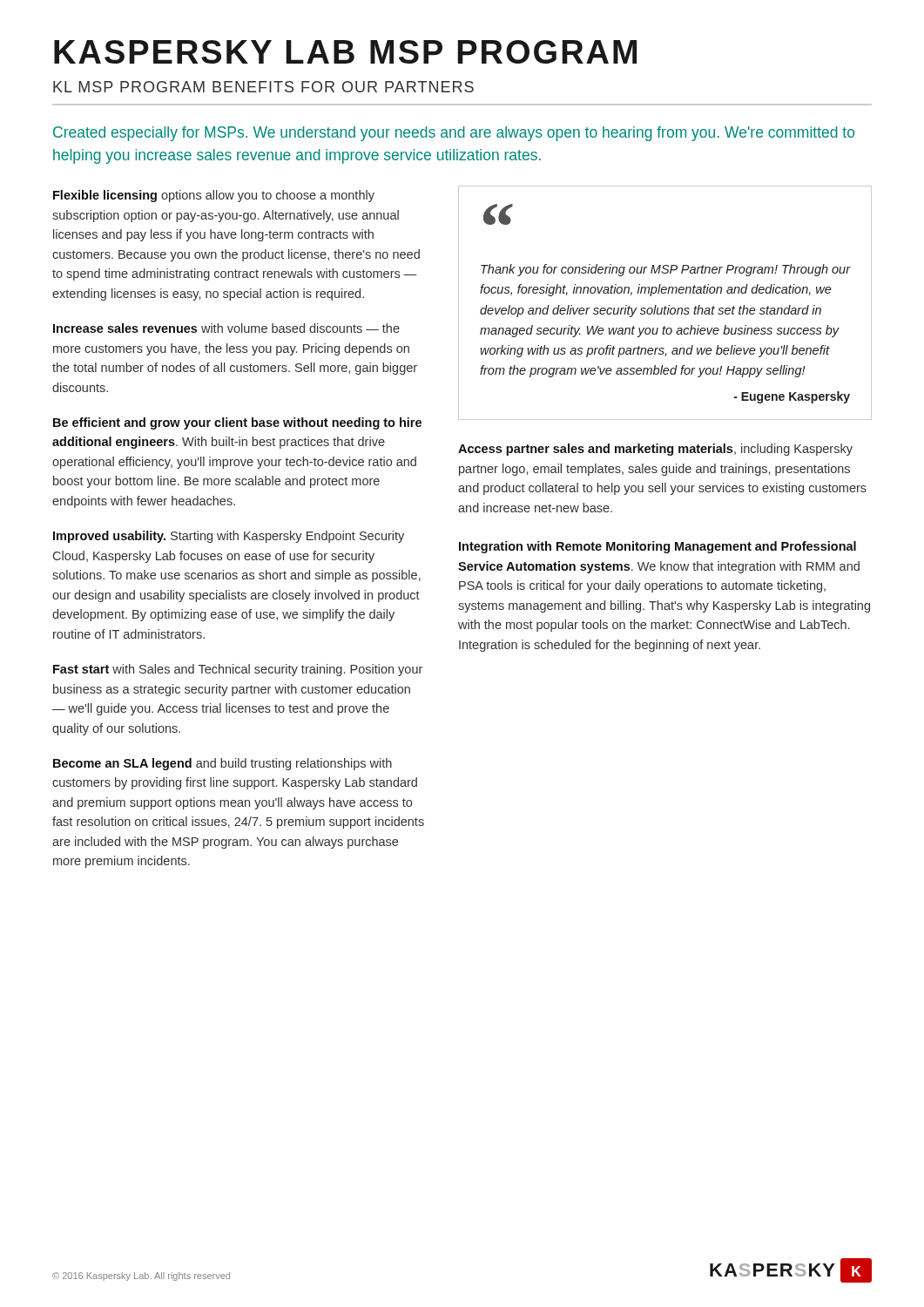
Task: Find the text block that says "Improved usability. Starting with Kaspersky"
Action: [240, 585]
